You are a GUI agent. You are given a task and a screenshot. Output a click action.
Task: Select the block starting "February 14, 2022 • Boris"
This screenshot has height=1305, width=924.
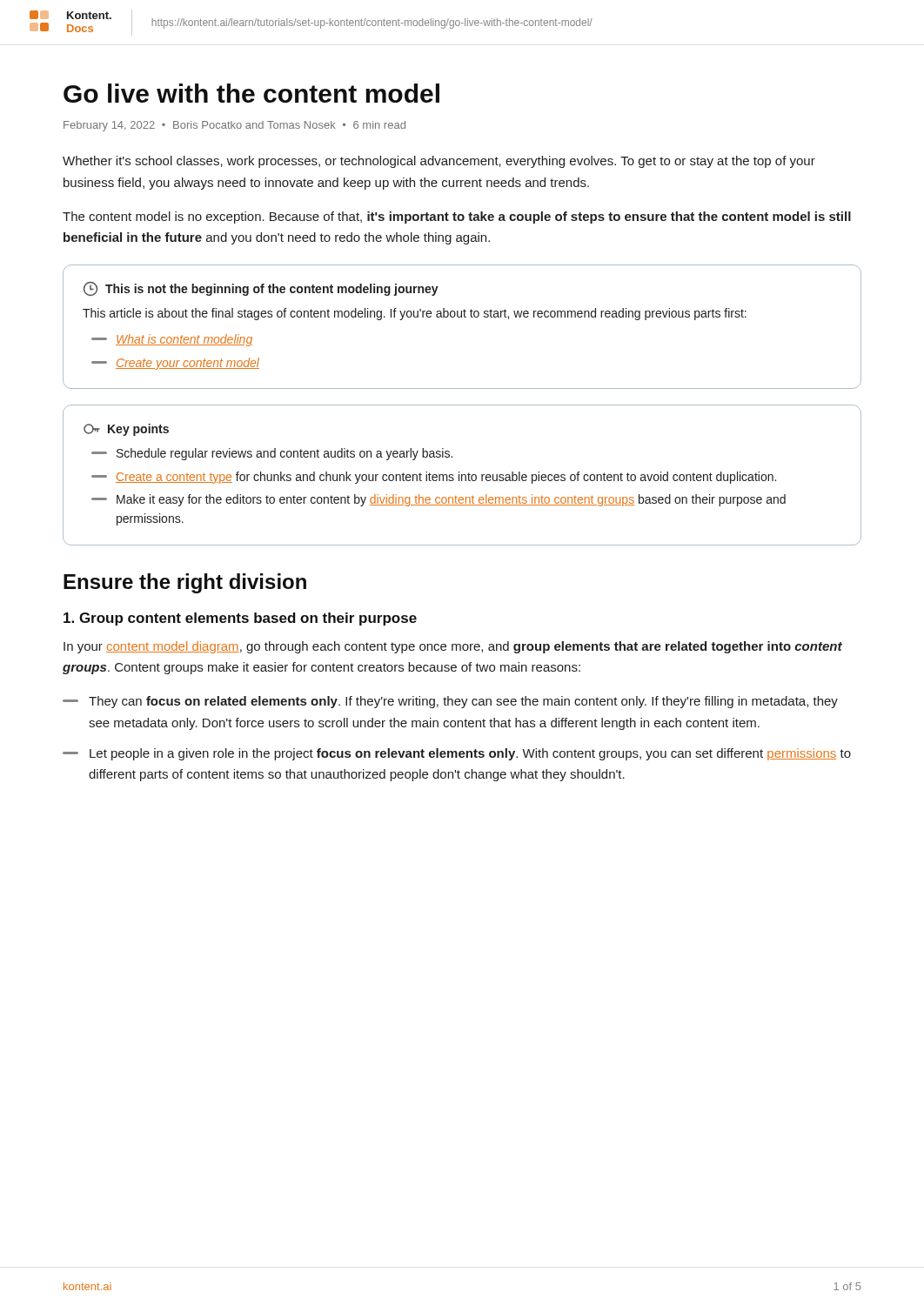pyautogui.click(x=234, y=125)
